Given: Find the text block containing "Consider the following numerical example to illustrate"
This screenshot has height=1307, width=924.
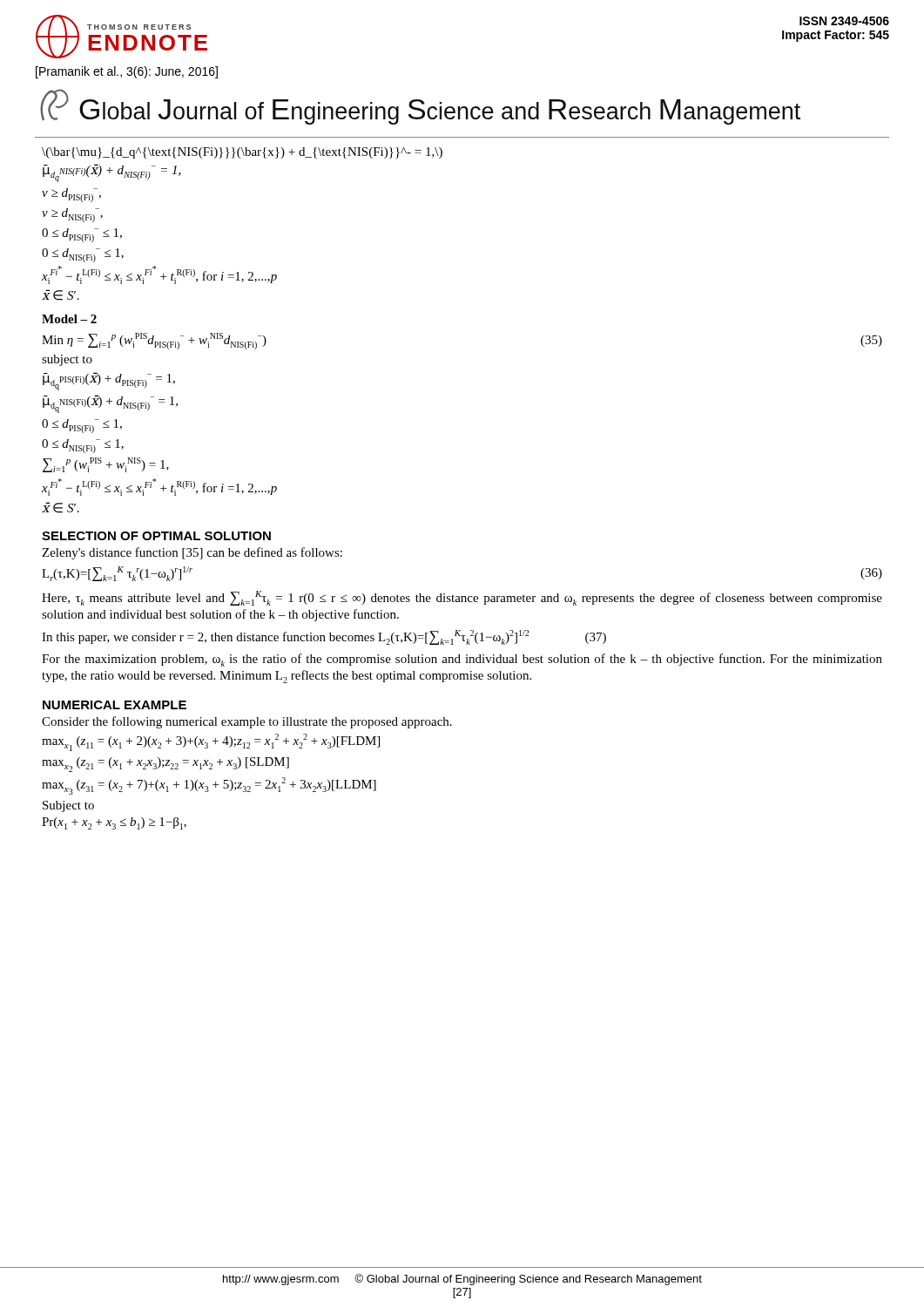Looking at the screenshot, I should tap(247, 721).
